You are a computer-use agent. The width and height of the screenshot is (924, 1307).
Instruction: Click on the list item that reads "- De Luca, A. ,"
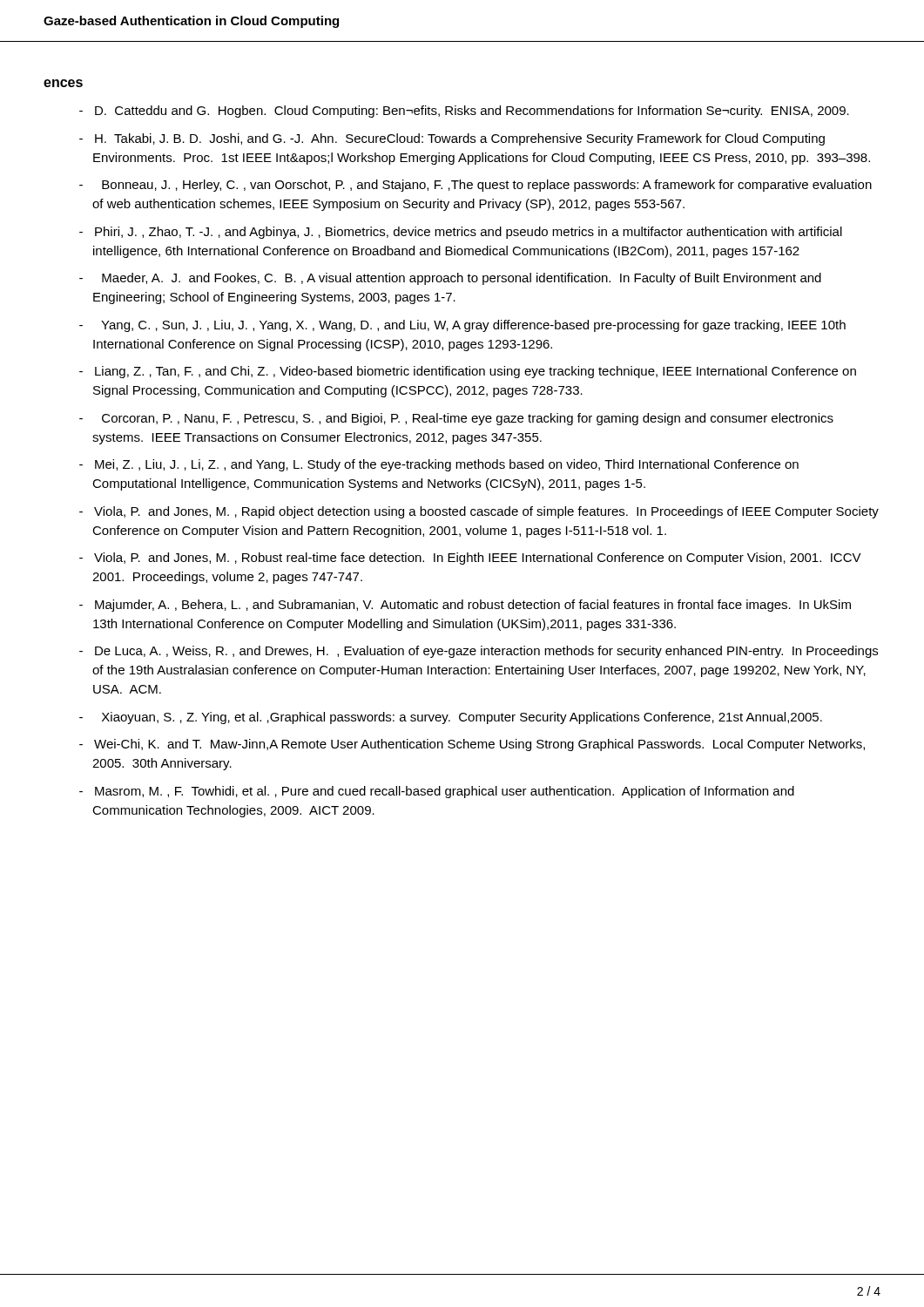tap(473, 670)
